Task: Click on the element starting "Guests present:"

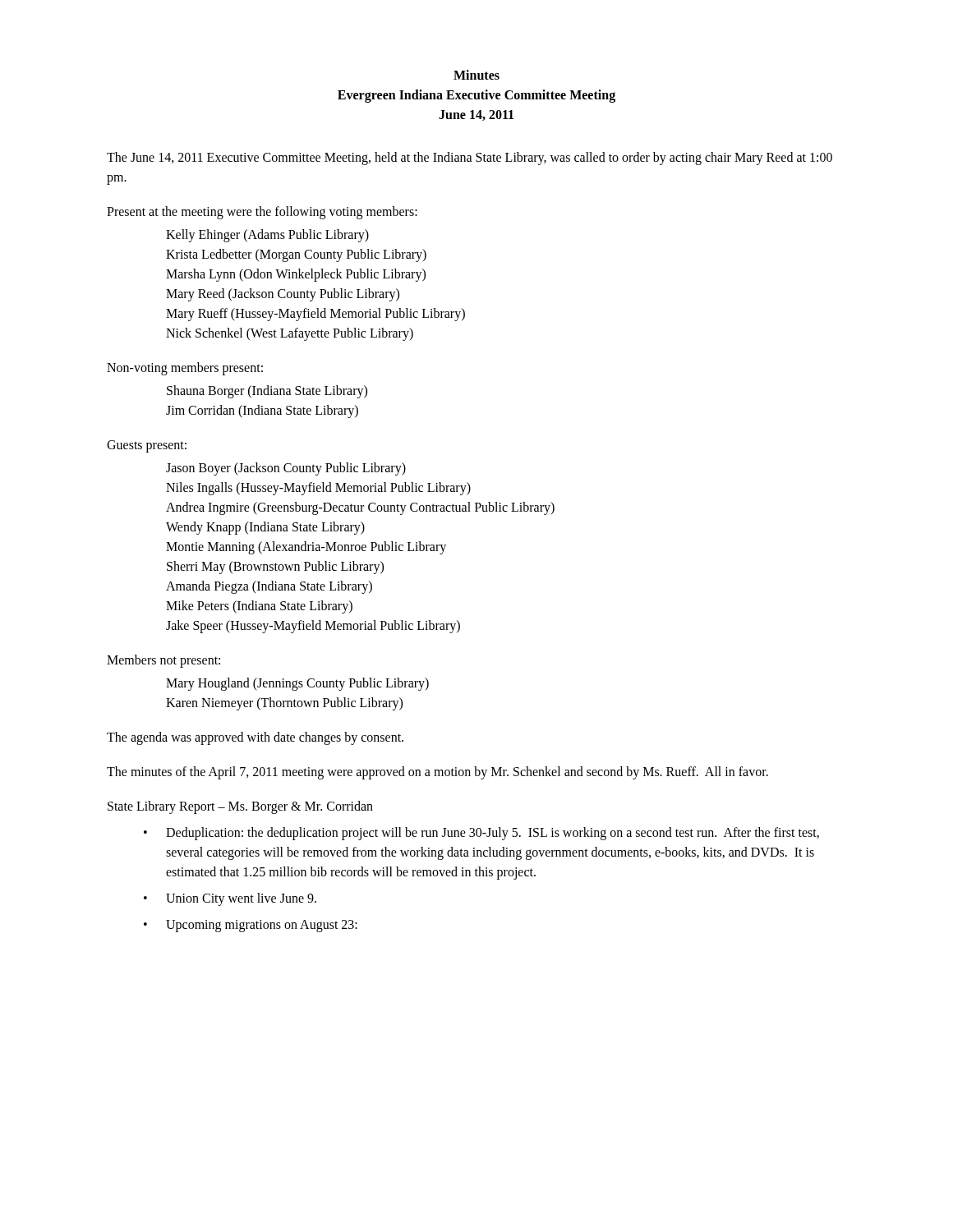Action: (147, 445)
